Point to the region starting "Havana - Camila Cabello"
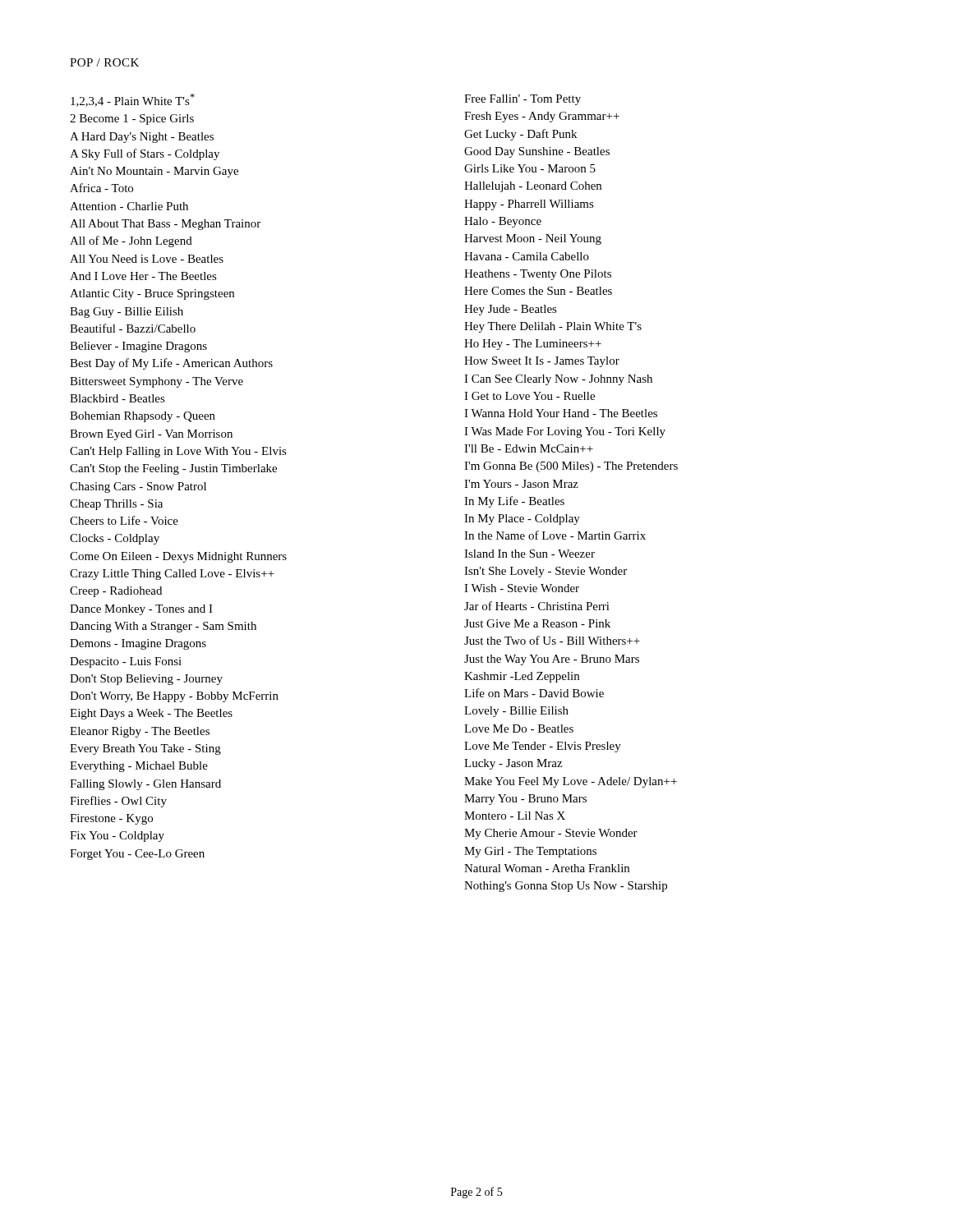This screenshot has width=953, height=1232. [527, 256]
